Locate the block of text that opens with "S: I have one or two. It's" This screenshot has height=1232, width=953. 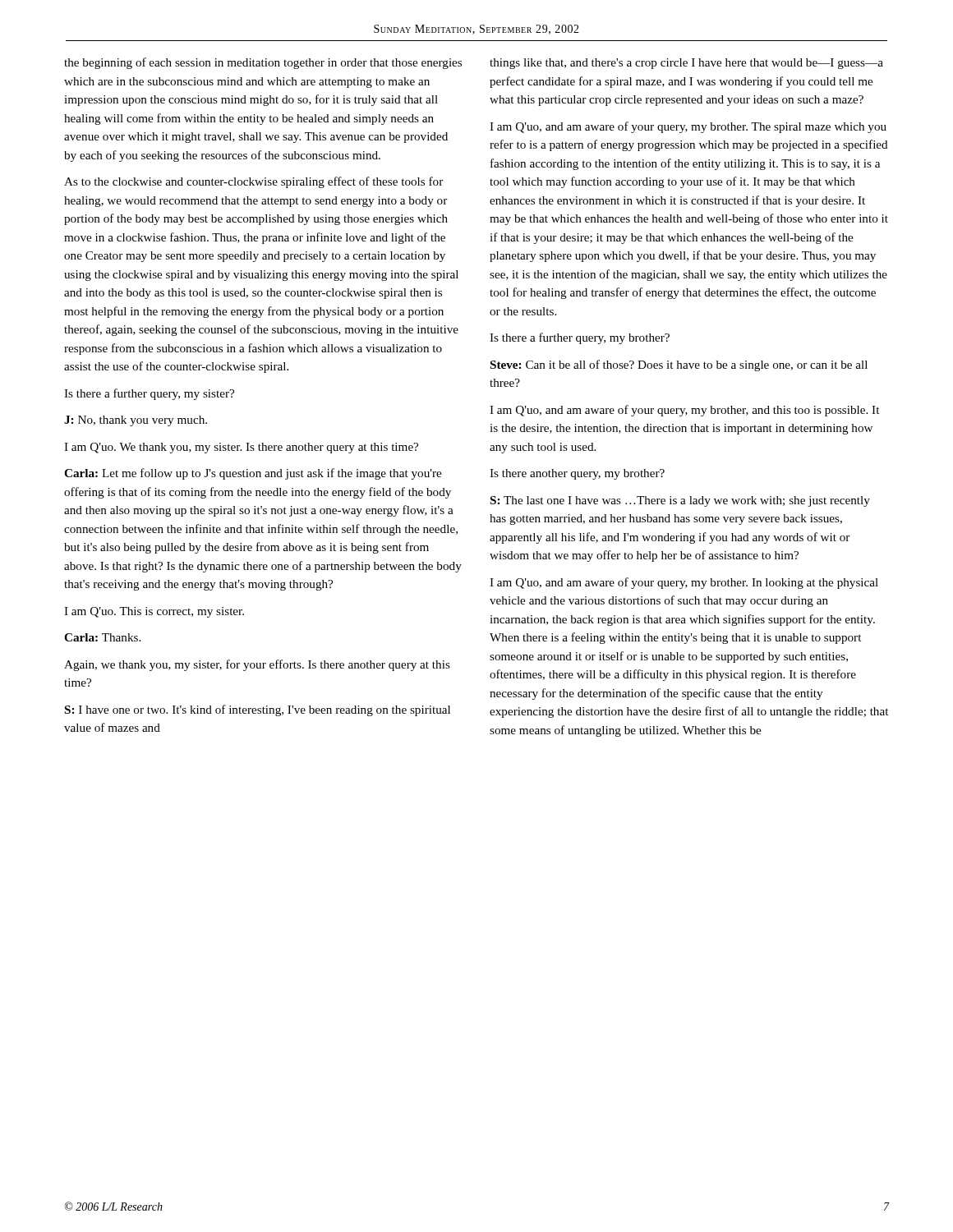coord(264,719)
